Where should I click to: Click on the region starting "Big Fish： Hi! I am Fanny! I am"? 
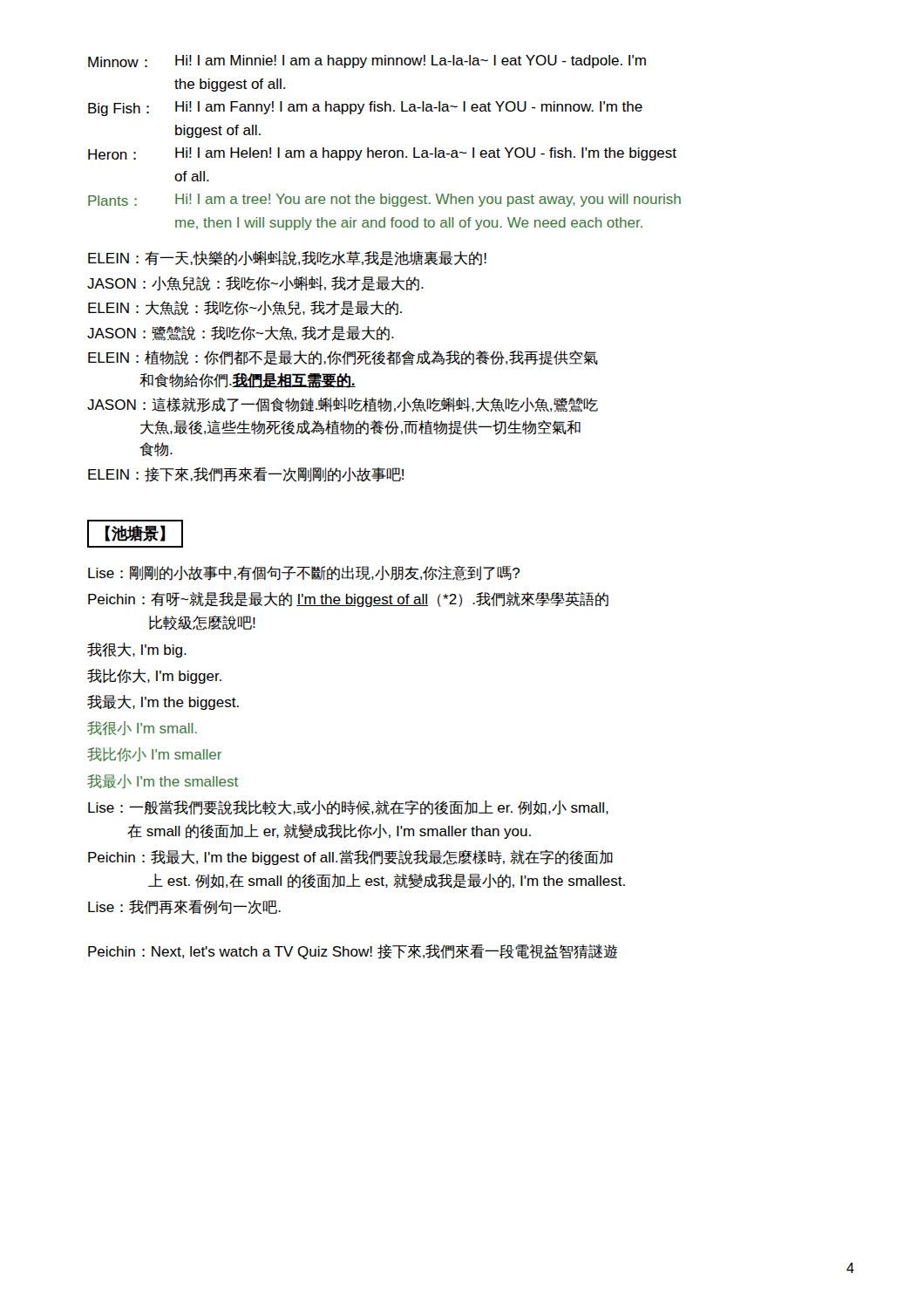tap(471, 119)
